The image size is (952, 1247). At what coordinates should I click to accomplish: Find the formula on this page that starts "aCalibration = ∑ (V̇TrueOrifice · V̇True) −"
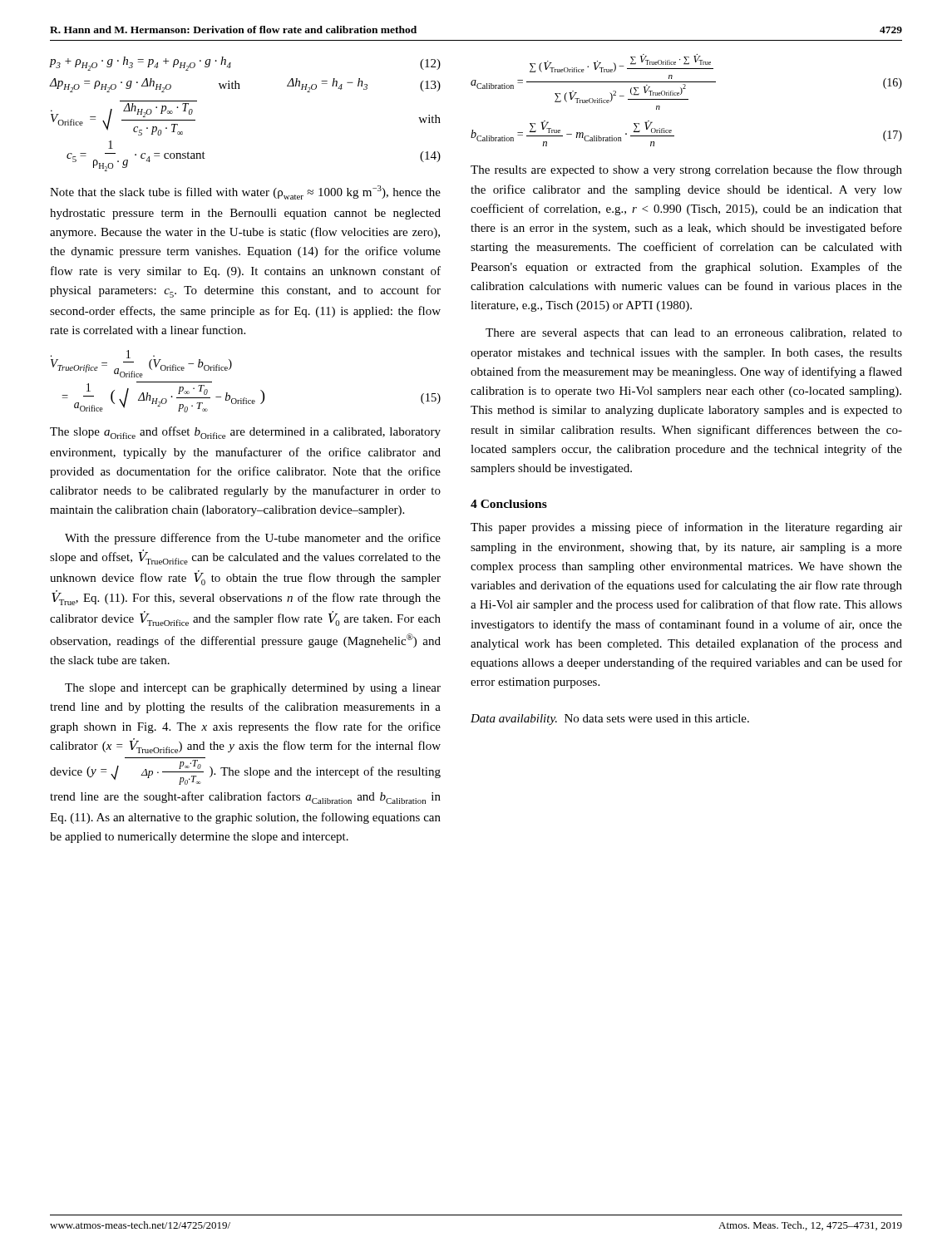[686, 83]
